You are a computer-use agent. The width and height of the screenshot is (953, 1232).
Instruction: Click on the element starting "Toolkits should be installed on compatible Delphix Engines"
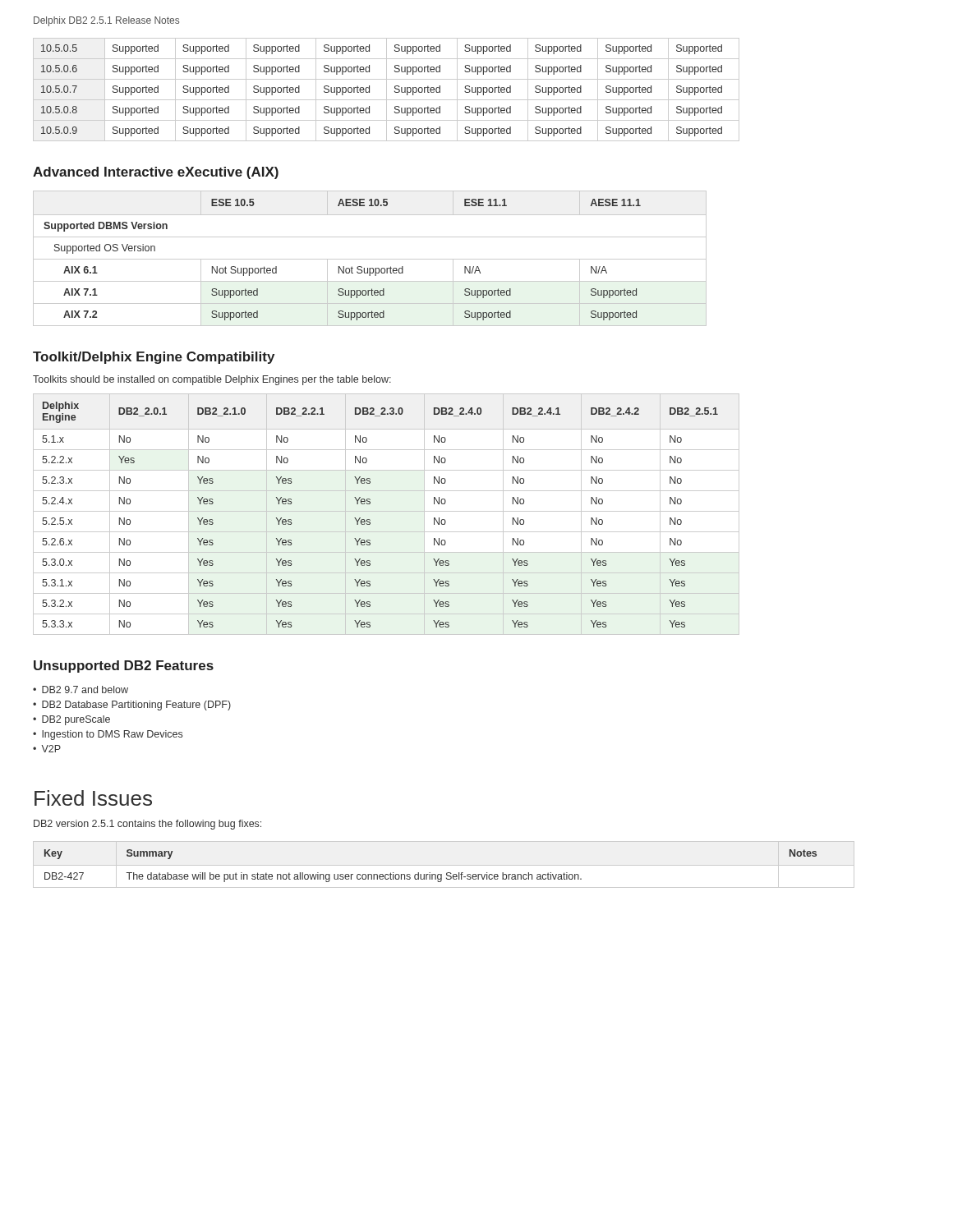212,379
